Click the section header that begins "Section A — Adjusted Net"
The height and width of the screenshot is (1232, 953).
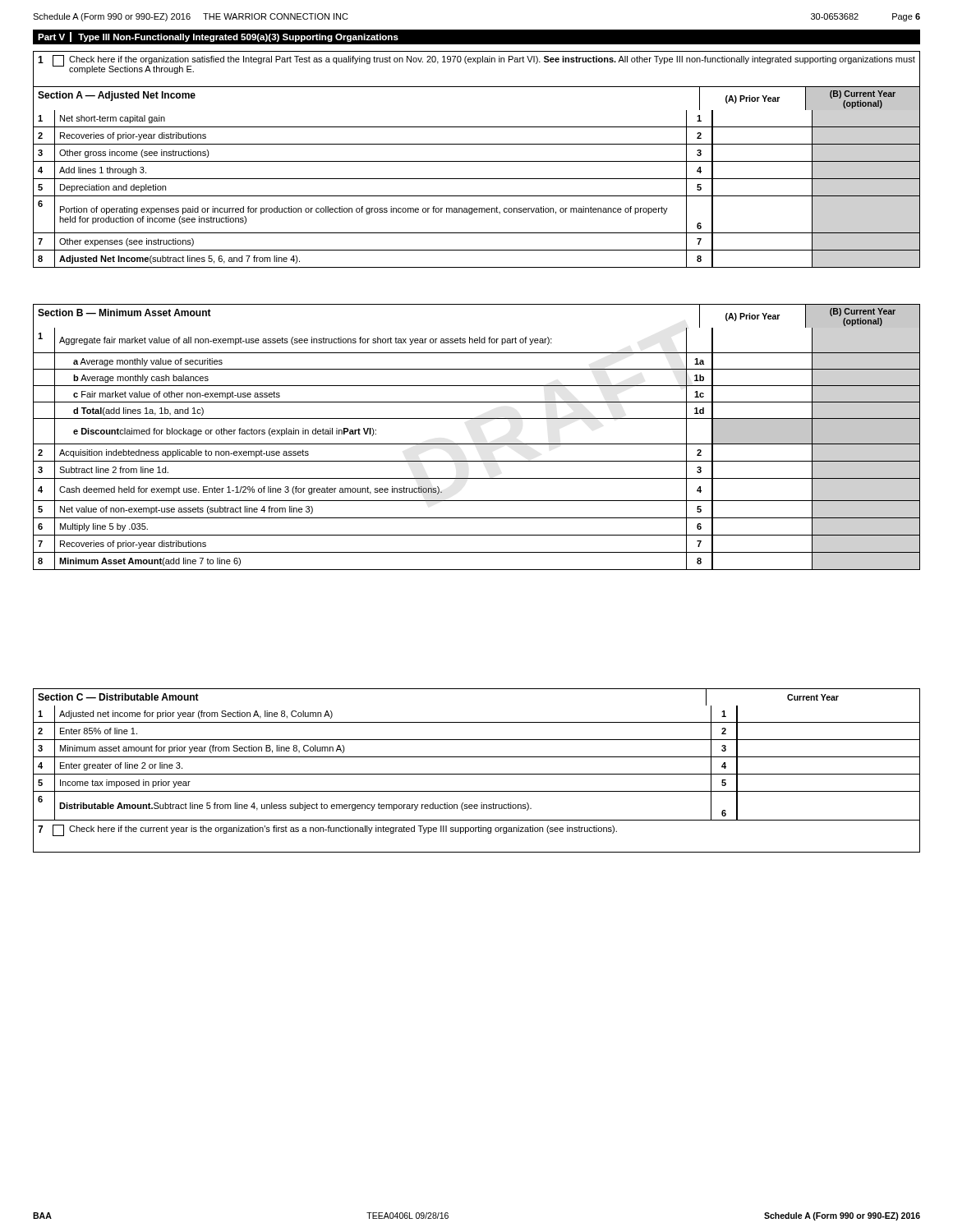click(476, 99)
